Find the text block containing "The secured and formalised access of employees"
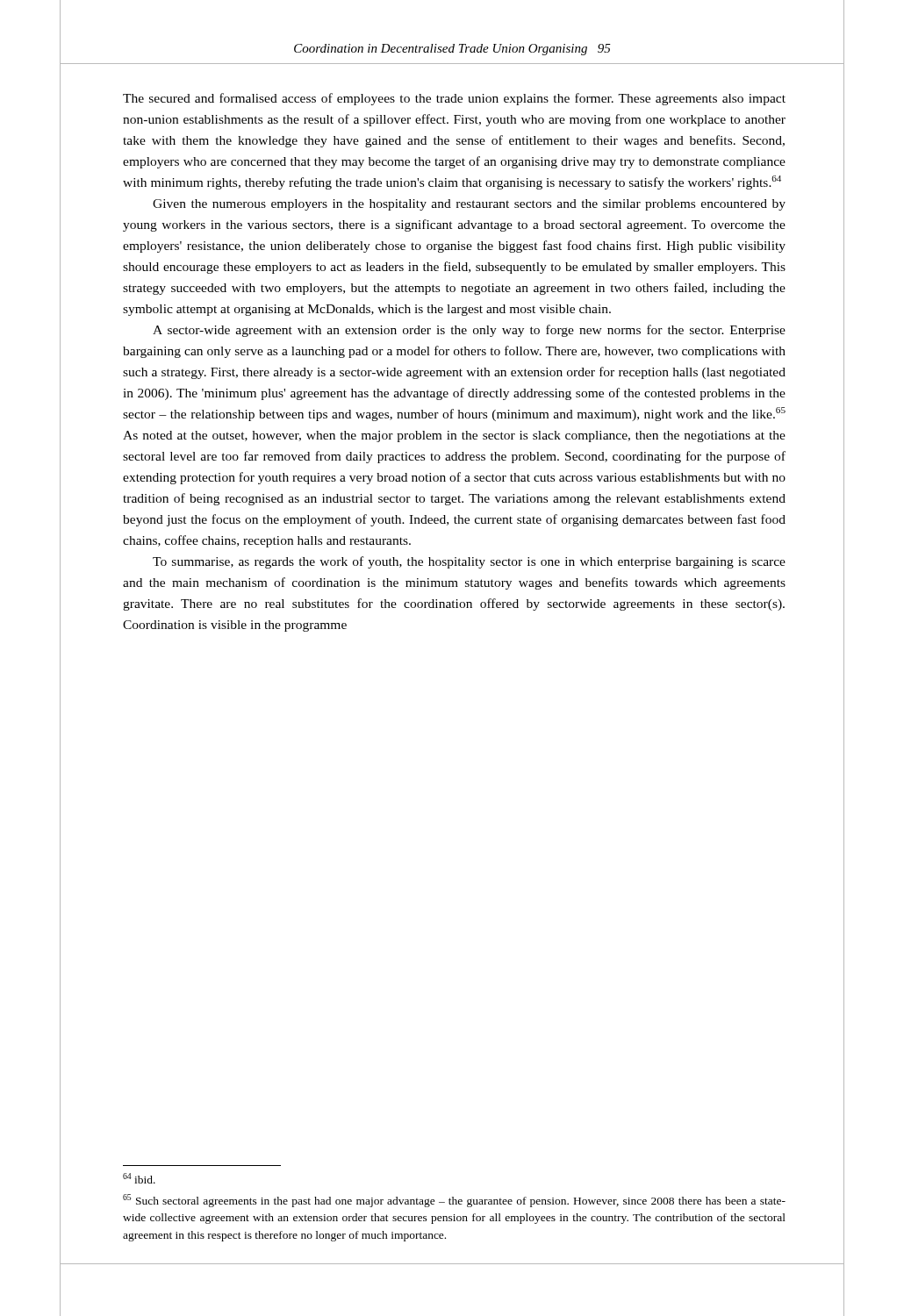904x1316 pixels. 454,140
